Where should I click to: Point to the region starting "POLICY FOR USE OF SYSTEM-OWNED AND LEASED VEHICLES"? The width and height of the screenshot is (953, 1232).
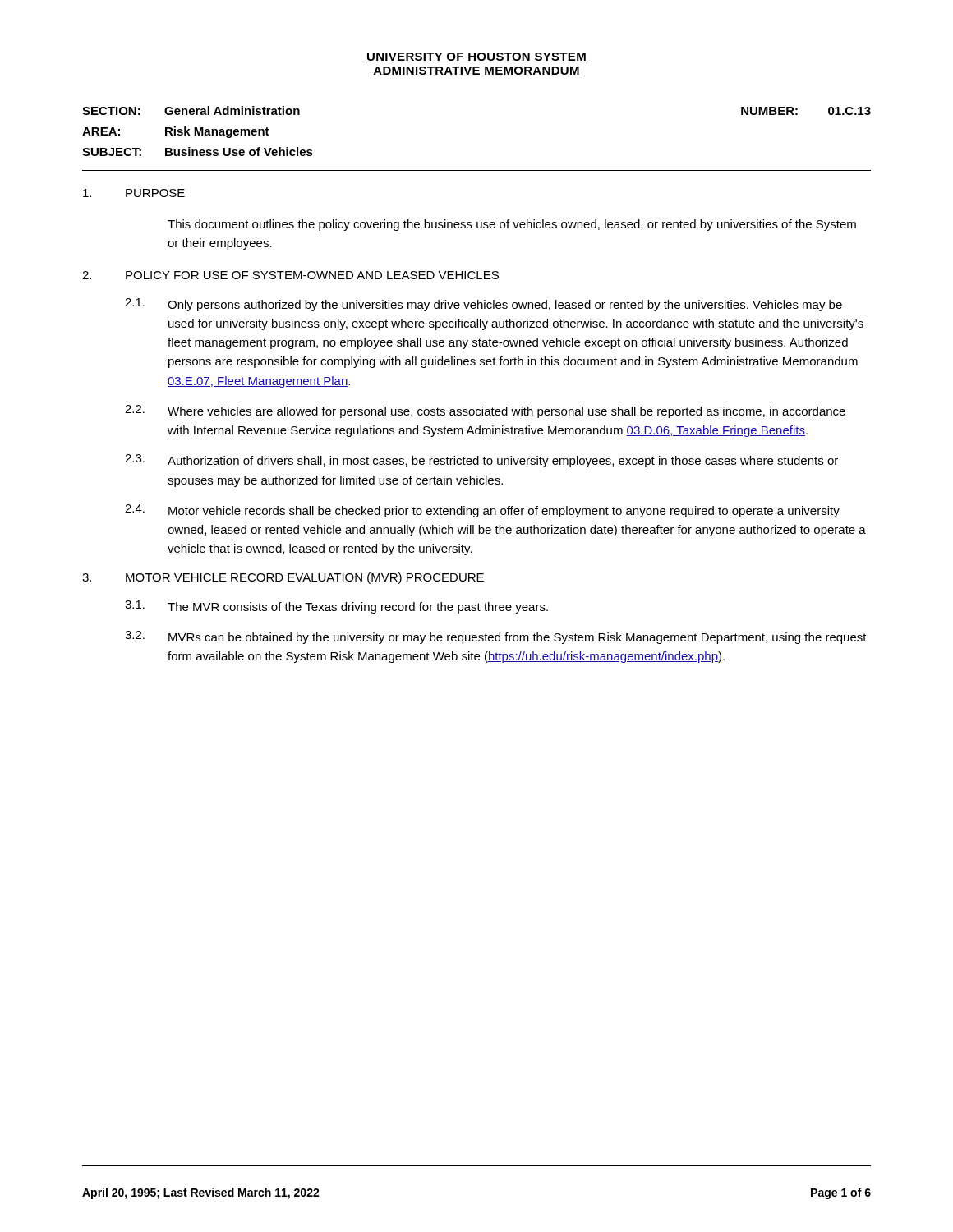312,274
